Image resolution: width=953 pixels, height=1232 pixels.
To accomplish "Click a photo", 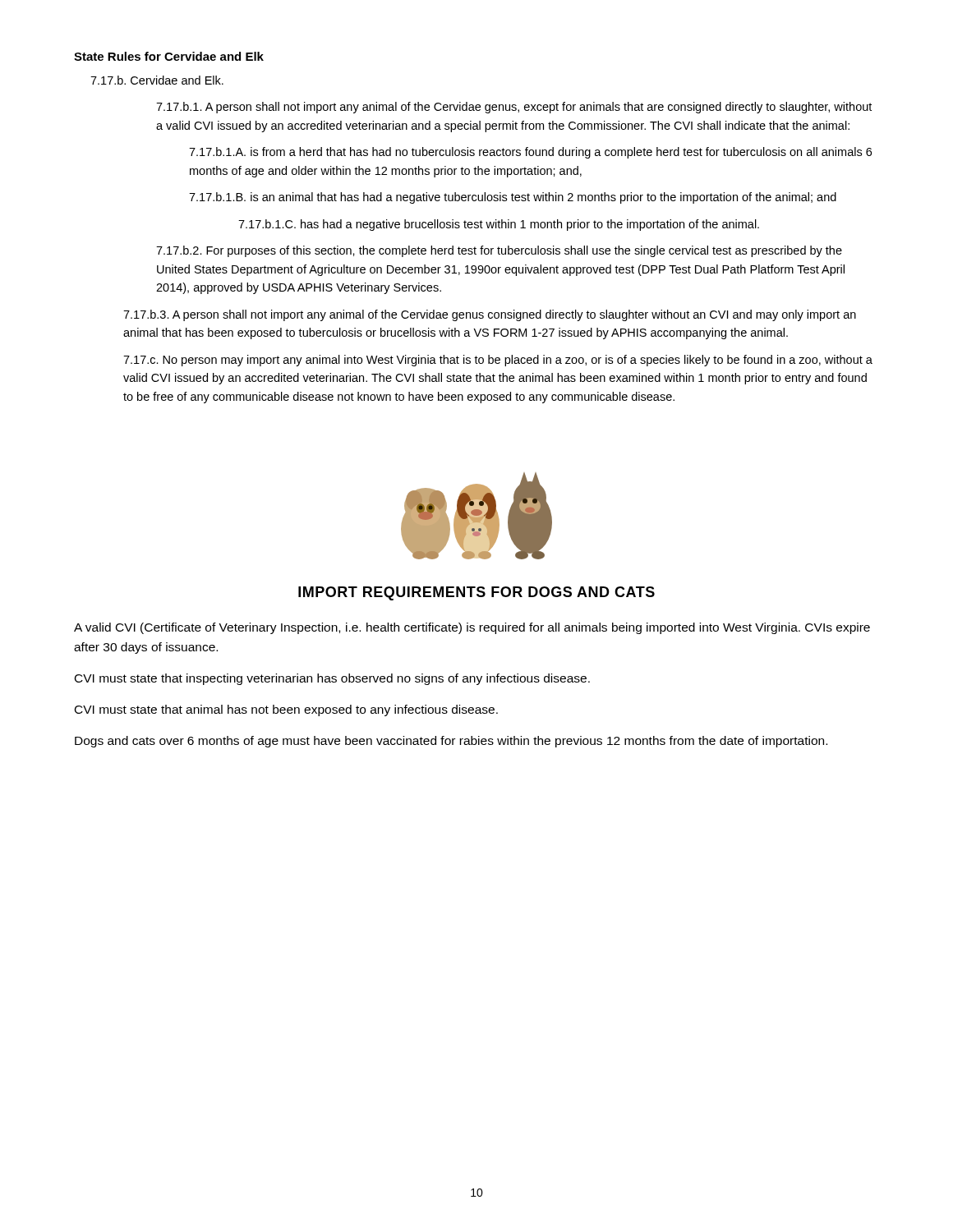I will coord(476,510).
